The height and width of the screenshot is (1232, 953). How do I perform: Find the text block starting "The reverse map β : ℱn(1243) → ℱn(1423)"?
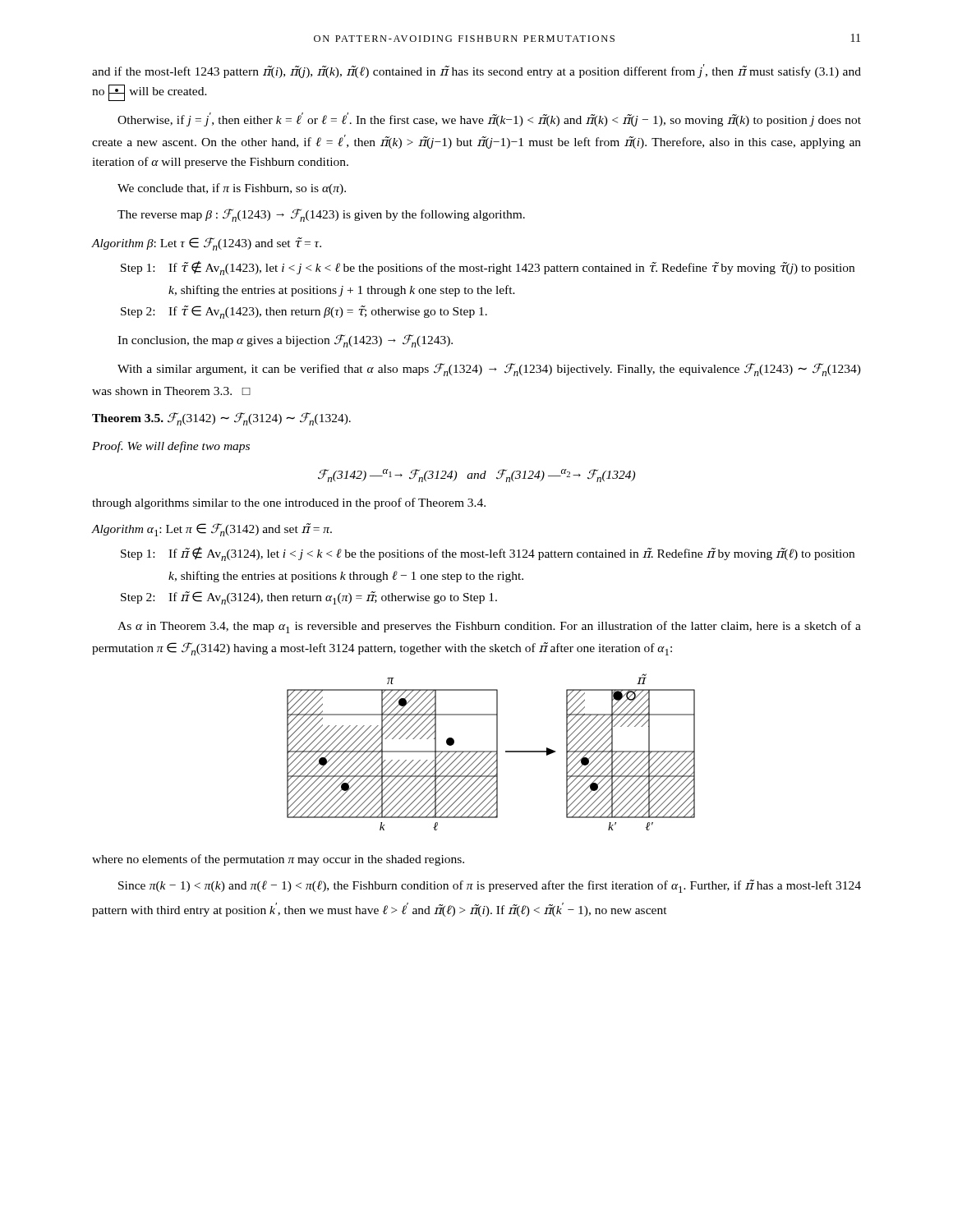click(x=321, y=215)
